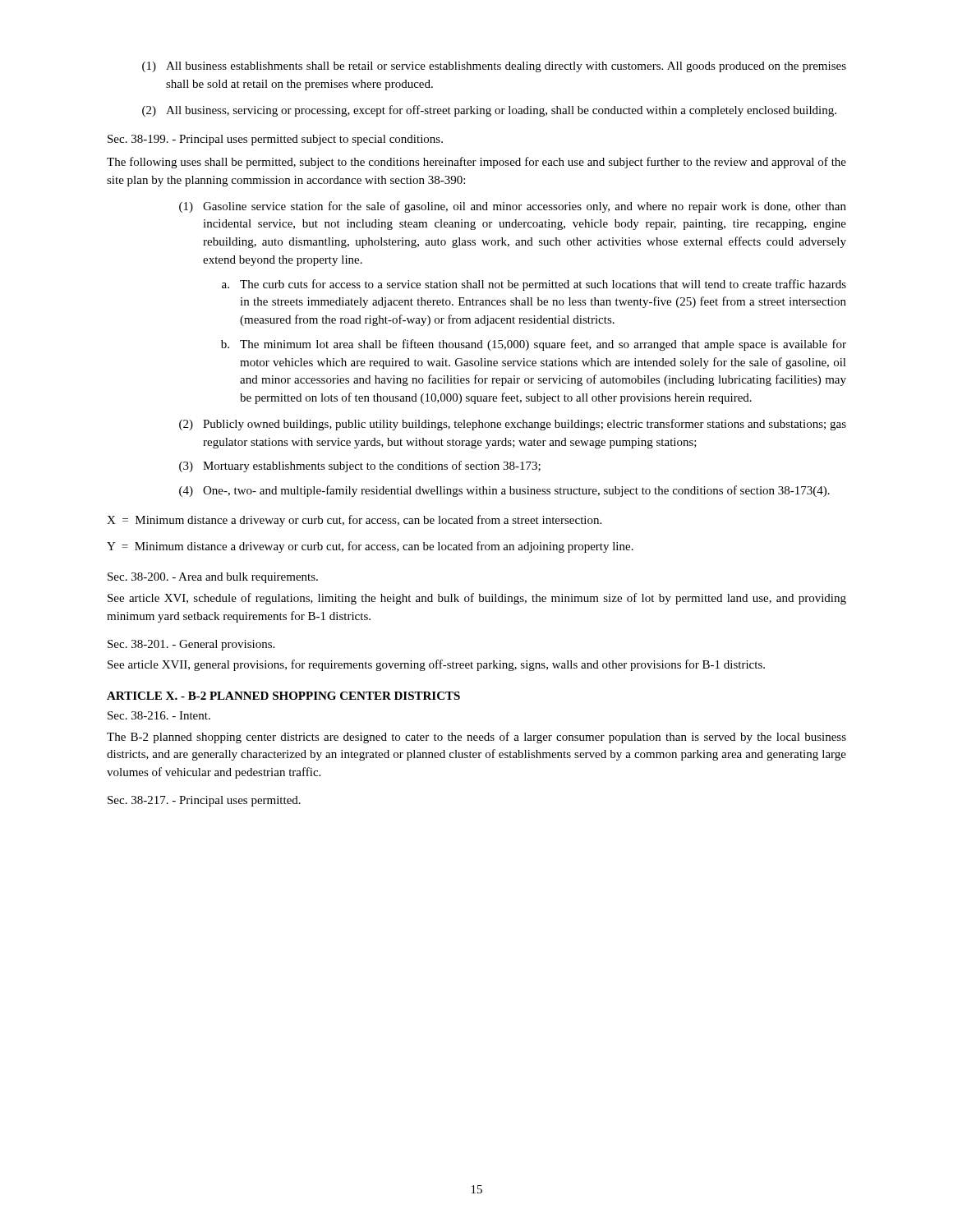Screen dimensions: 1232x953
Task: Locate the text block that says "The following uses shall"
Action: click(x=476, y=171)
